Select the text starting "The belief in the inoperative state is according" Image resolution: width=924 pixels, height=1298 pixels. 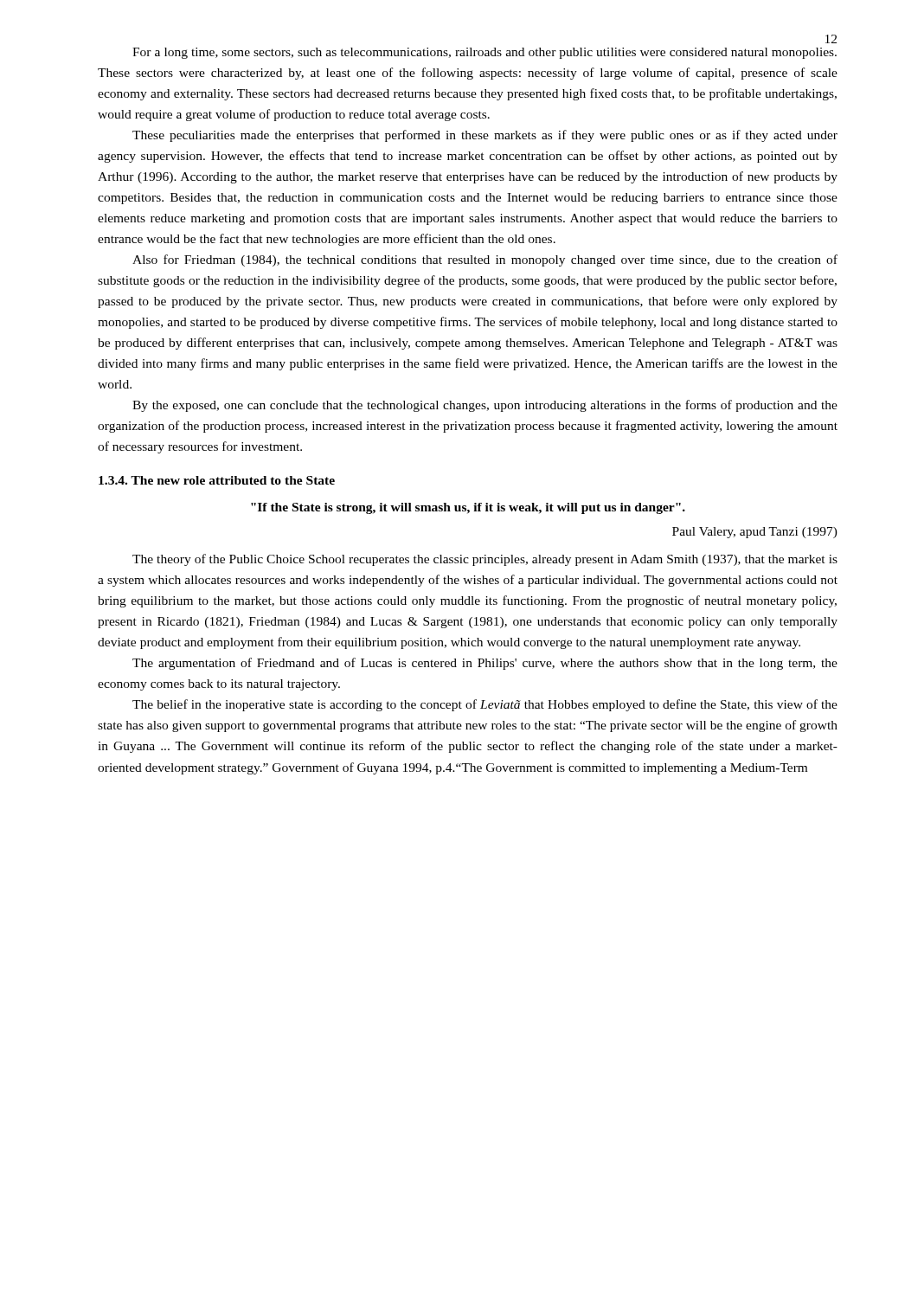coord(468,736)
